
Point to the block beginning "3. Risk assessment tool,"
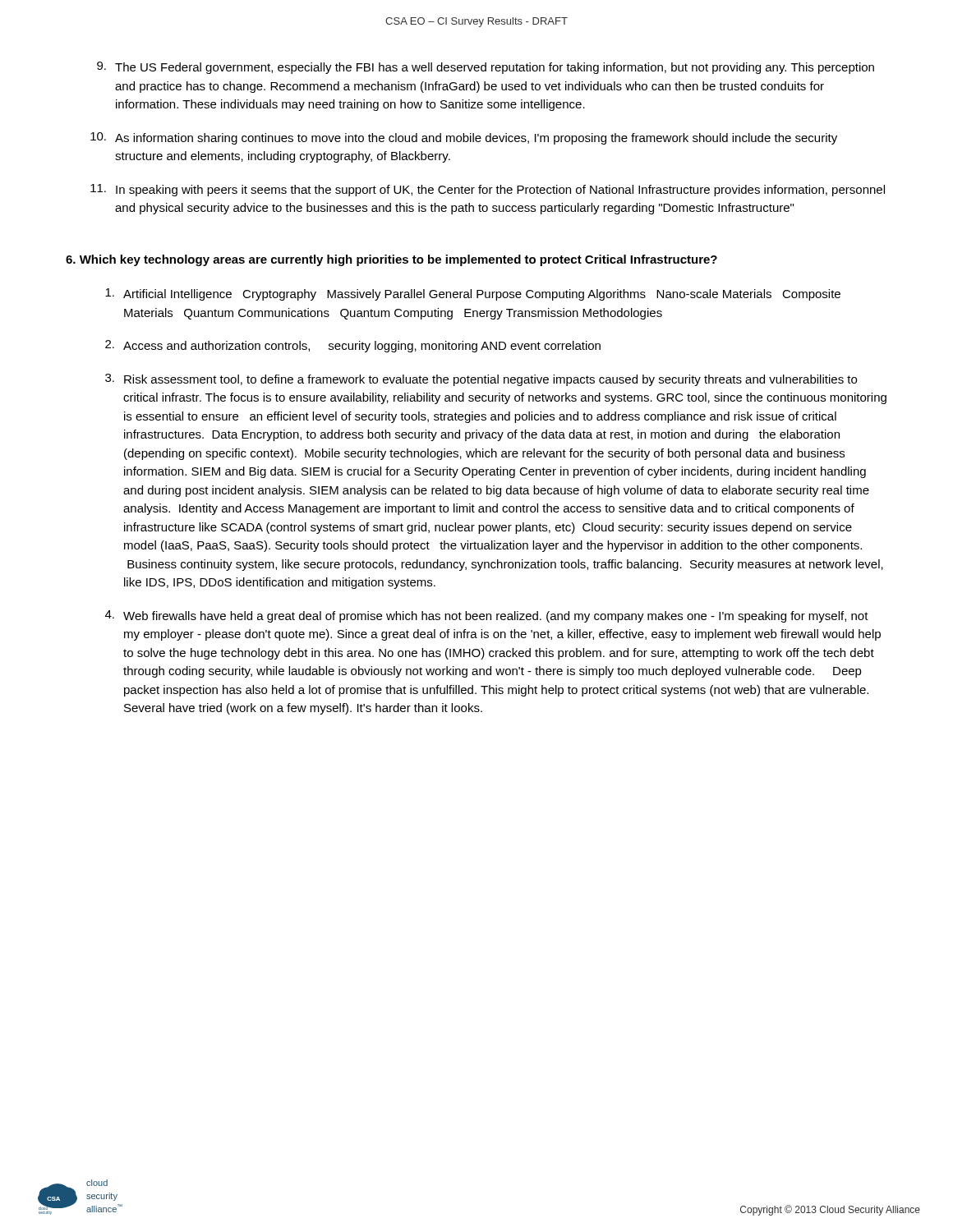coord(476,481)
